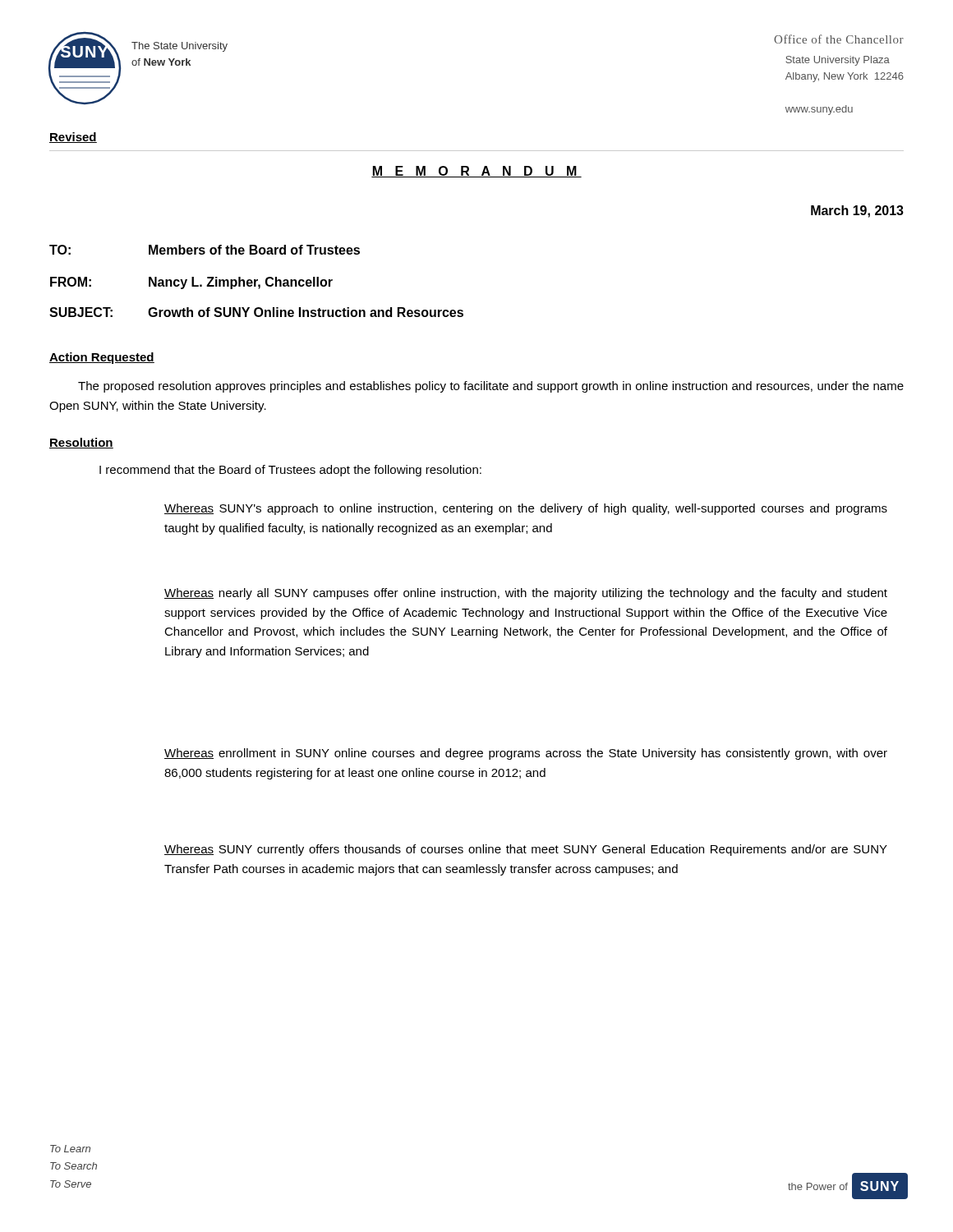Find the block on this page that starts "Whereas nearly all SUNY campuses"
Screen dimensions: 1232x953
tap(526, 622)
